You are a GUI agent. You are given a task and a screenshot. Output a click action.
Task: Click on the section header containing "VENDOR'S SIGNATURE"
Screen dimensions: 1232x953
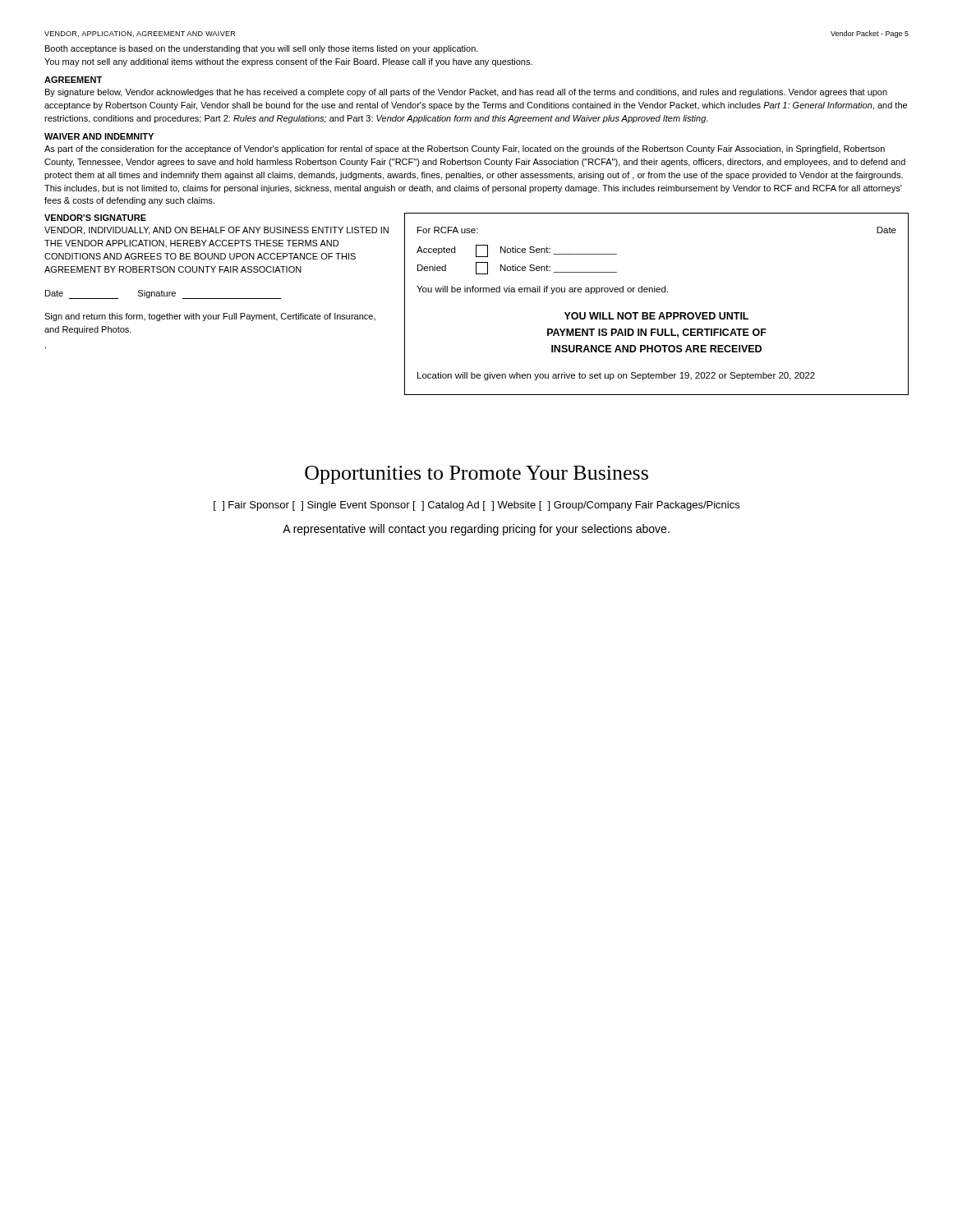[x=95, y=218]
